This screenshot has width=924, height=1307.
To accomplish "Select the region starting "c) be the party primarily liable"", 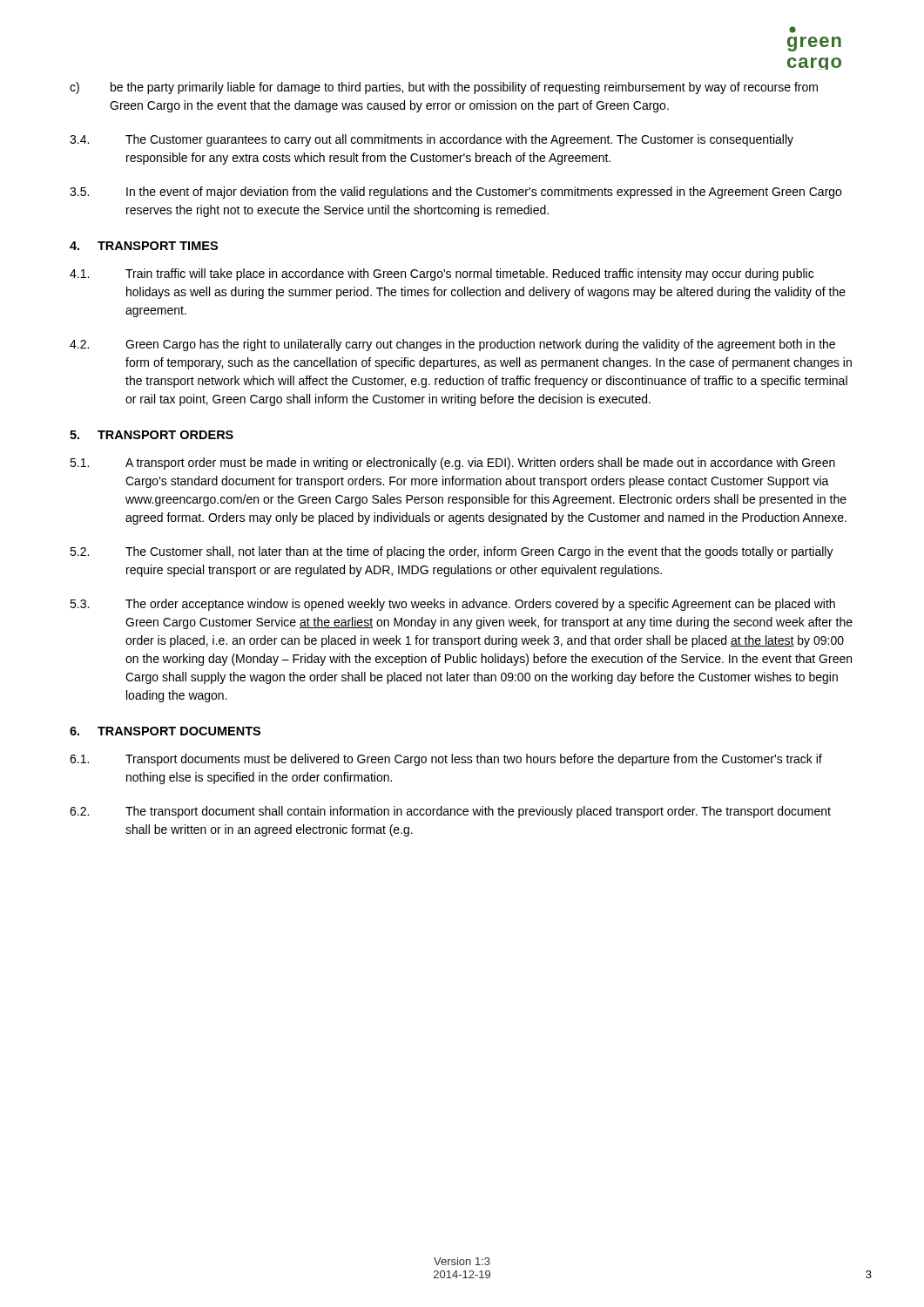I will point(462,97).
